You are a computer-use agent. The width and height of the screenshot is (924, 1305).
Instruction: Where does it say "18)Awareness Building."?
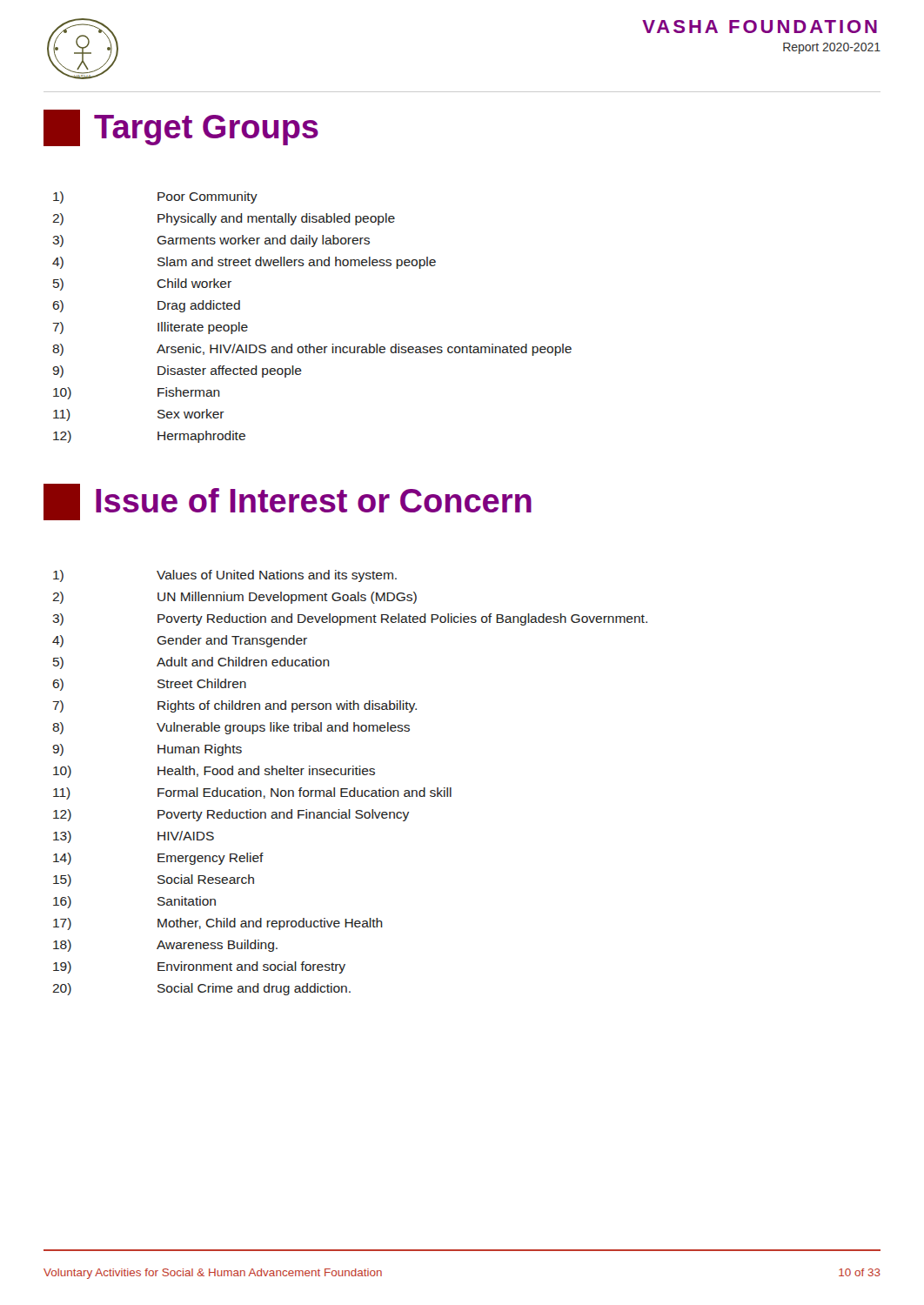(x=165, y=946)
